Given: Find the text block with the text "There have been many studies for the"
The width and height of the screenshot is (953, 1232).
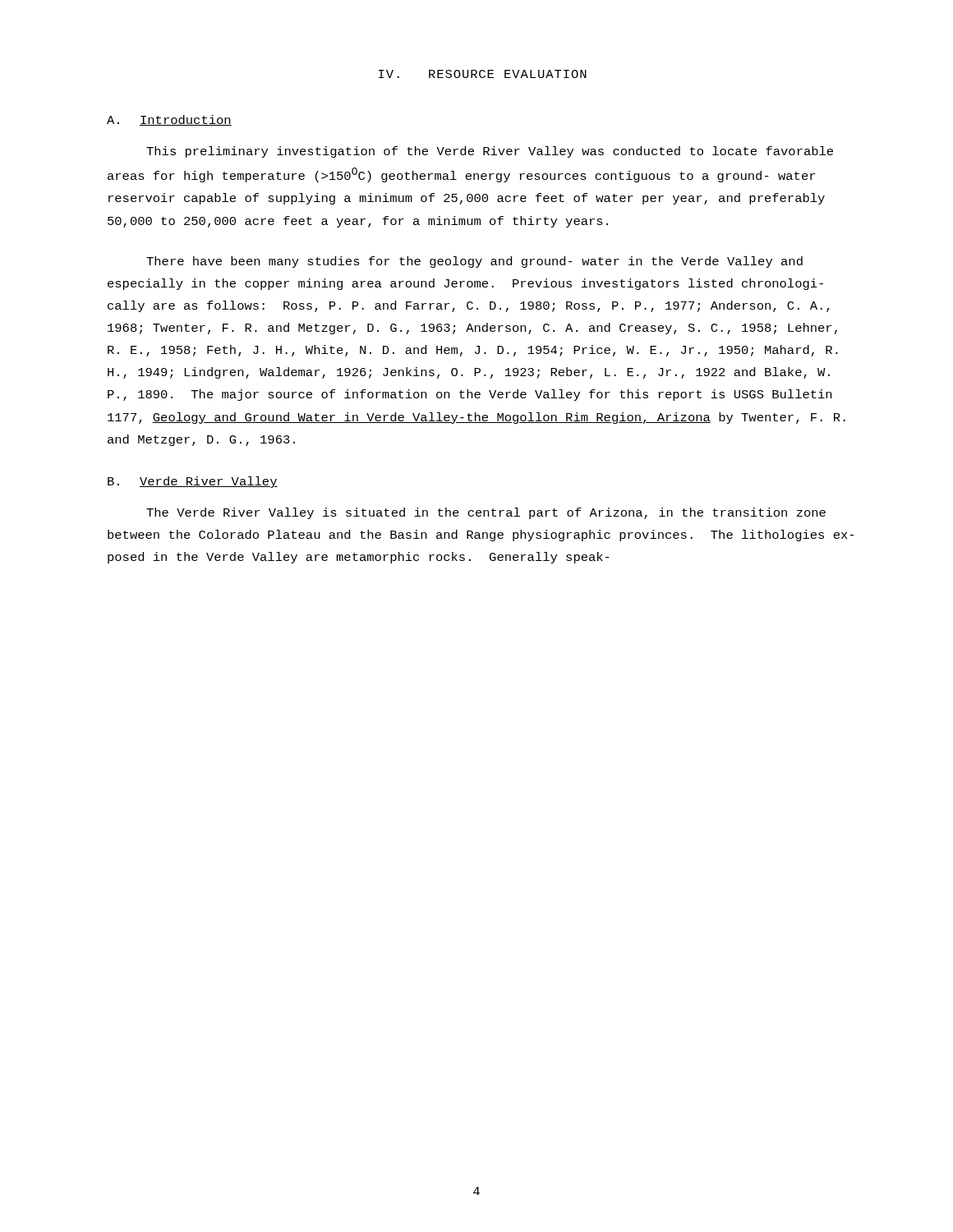Looking at the screenshot, I should pos(477,351).
